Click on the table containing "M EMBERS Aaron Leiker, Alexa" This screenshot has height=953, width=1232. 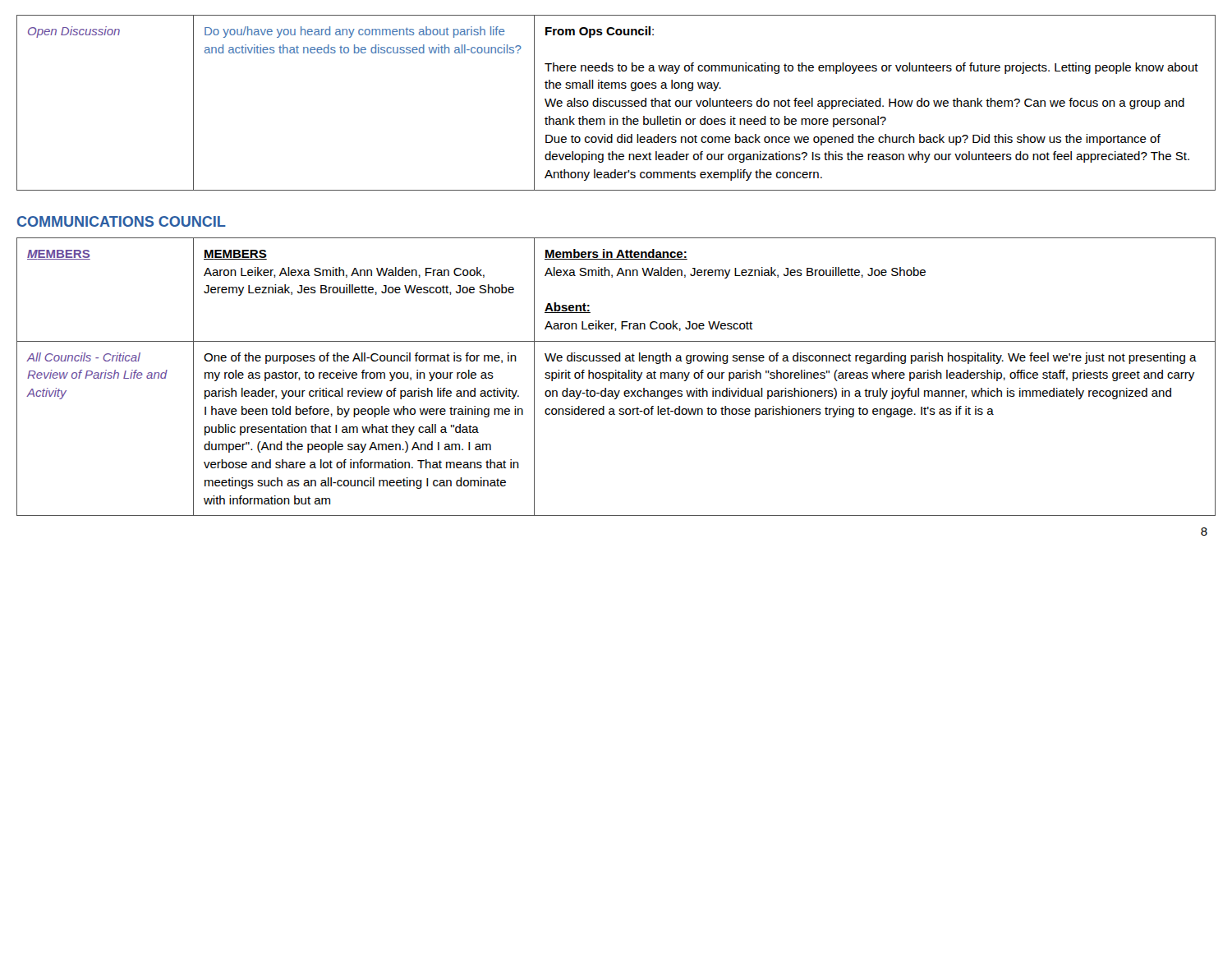tap(616, 377)
